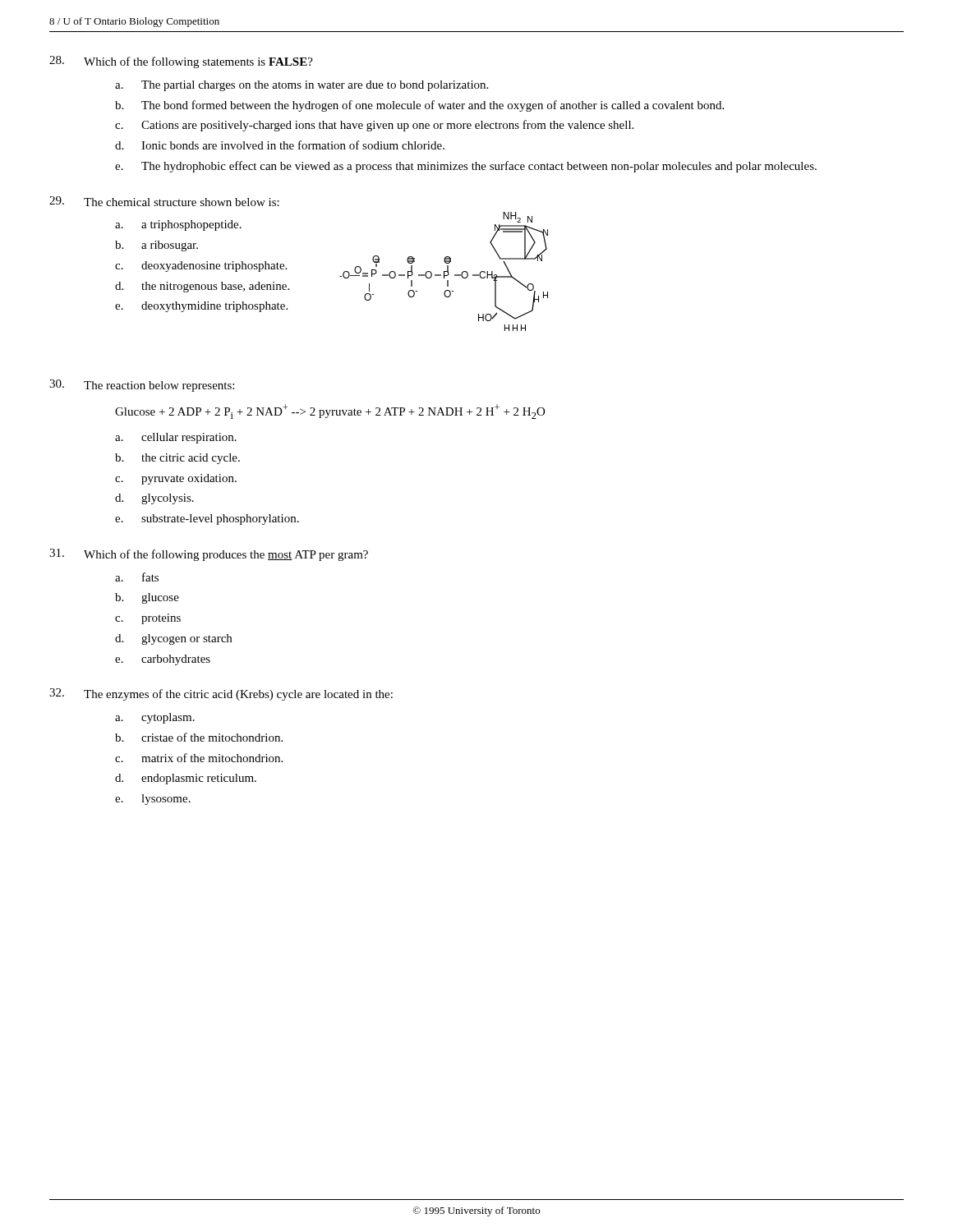The height and width of the screenshot is (1232, 953).
Task: Click on the list item that reads "d. glycolysis."
Action: (154, 499)
